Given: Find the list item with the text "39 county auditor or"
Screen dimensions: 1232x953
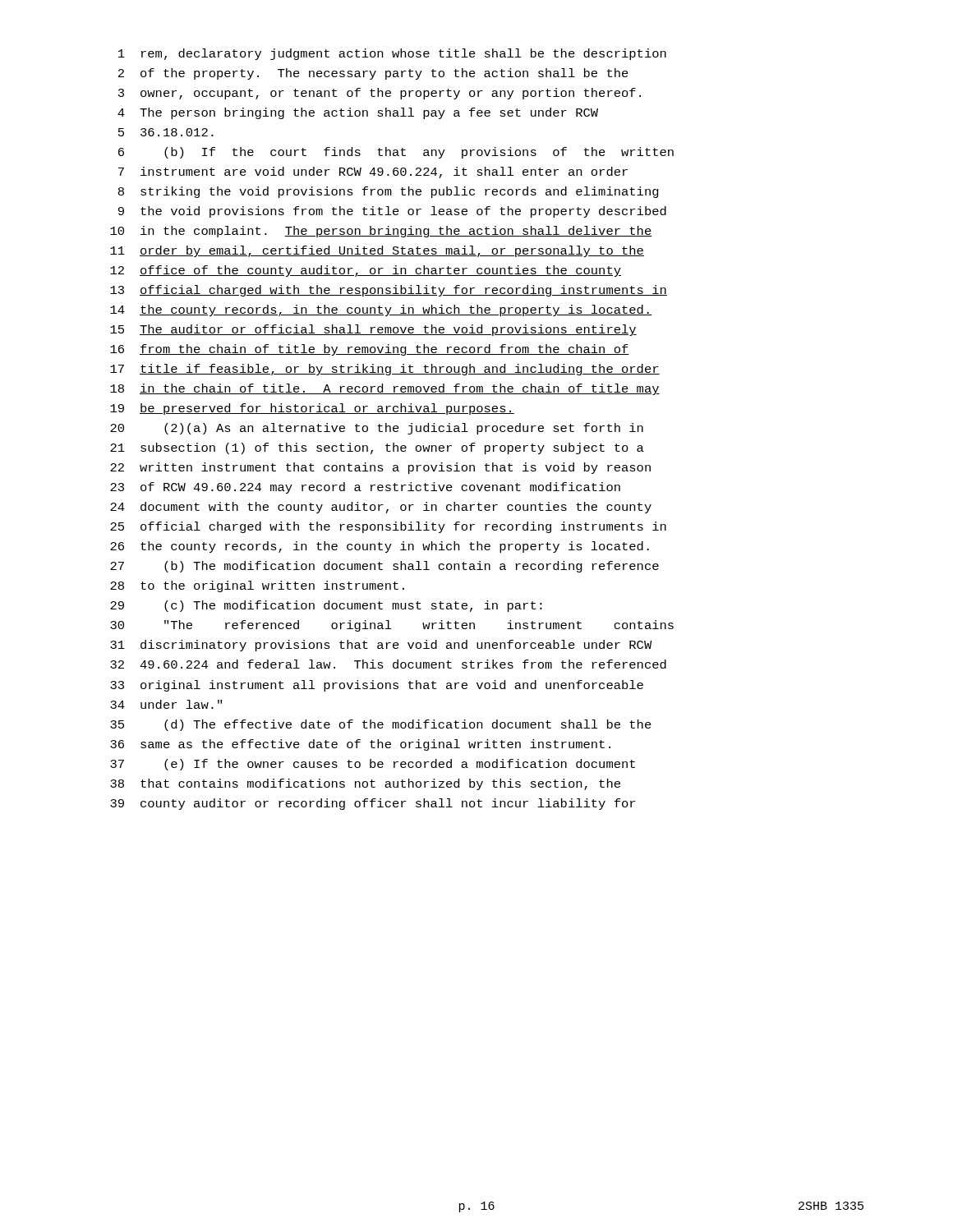Looking at the screenshot, I should click(476, 804).
